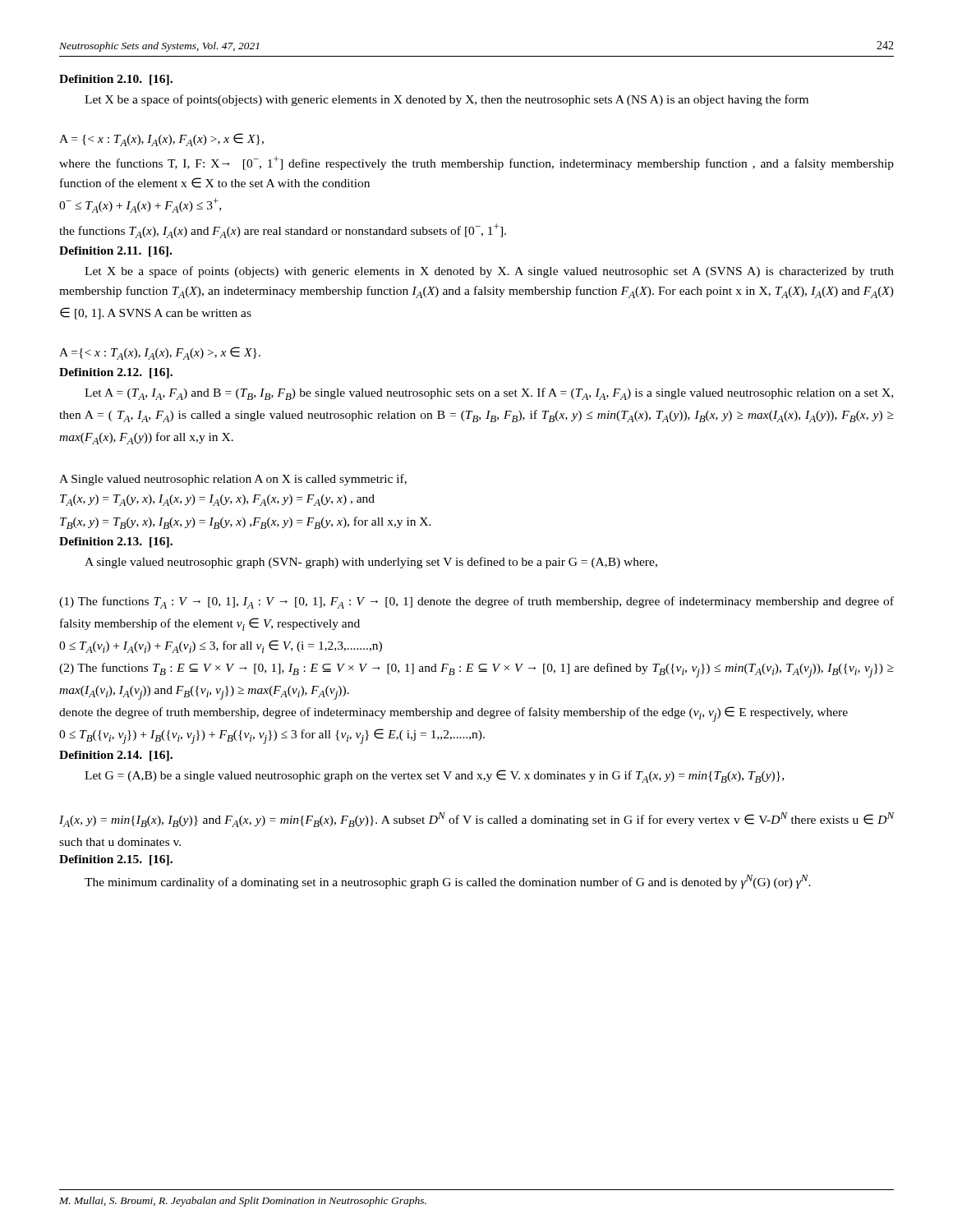Point to the region starting "Definition 2.11. [16]."
The height and width of the screenshot is (1232, 953).
116,250
